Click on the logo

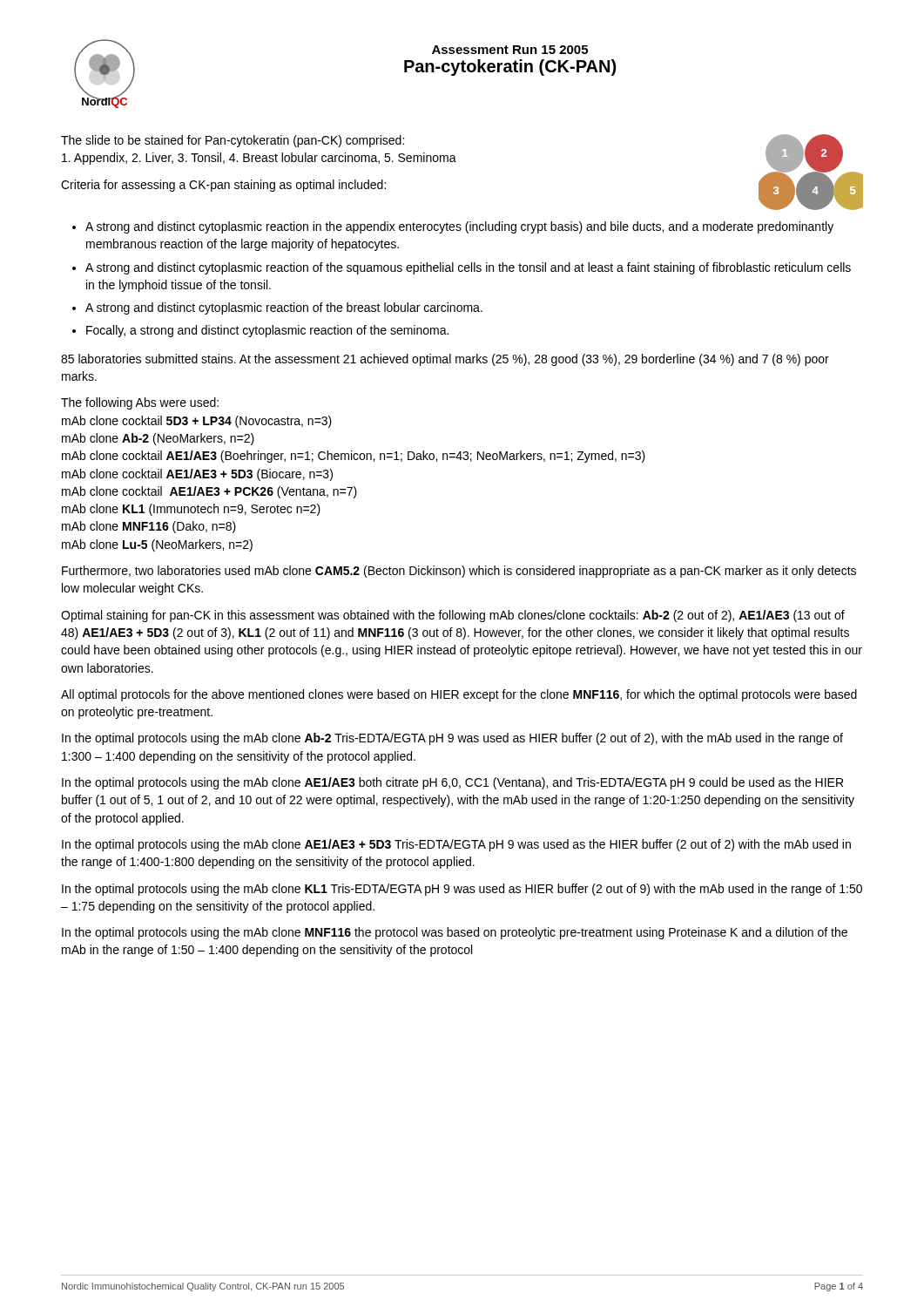click(x=109, y=74)
